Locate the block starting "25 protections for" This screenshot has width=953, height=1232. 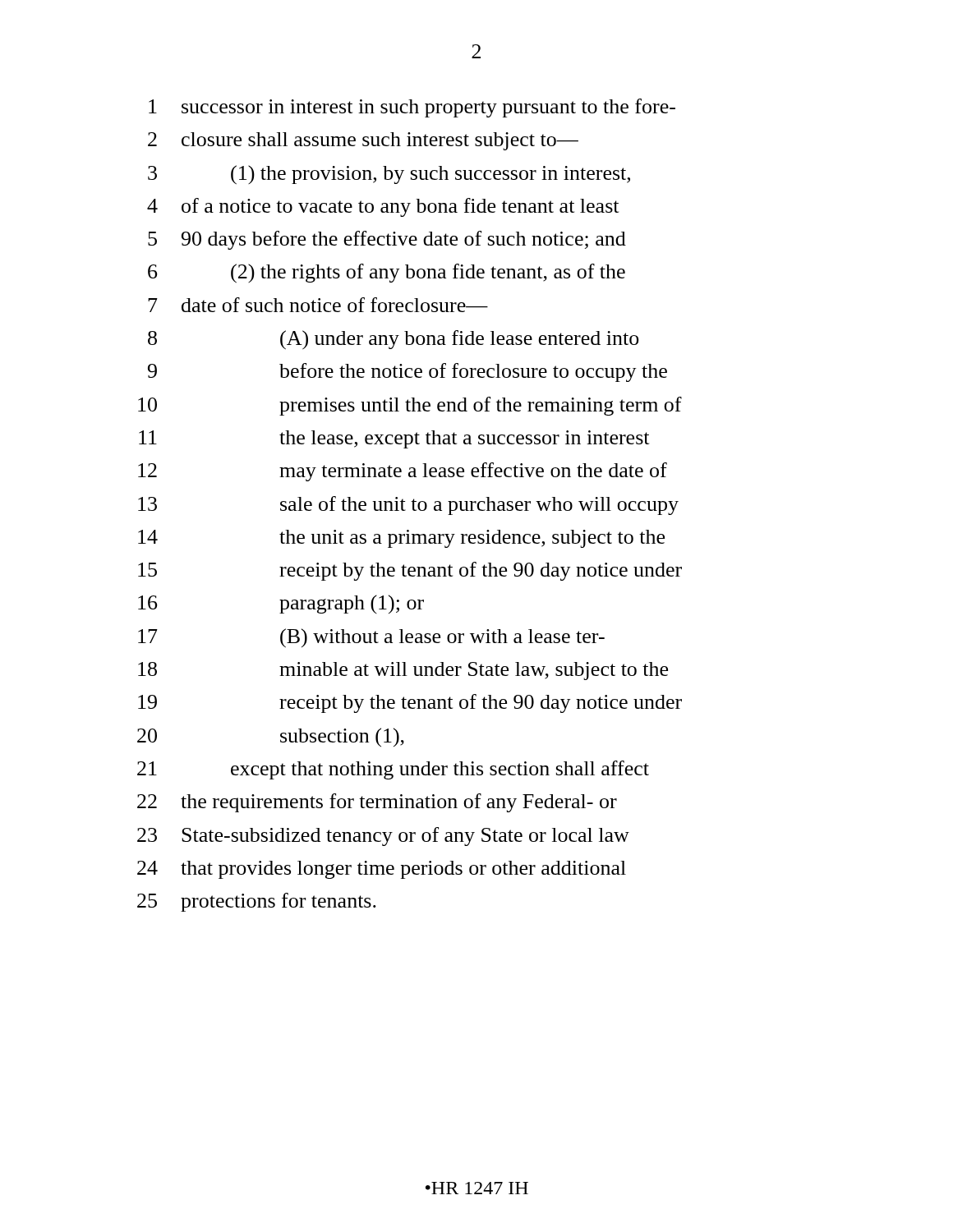[257, 902]
